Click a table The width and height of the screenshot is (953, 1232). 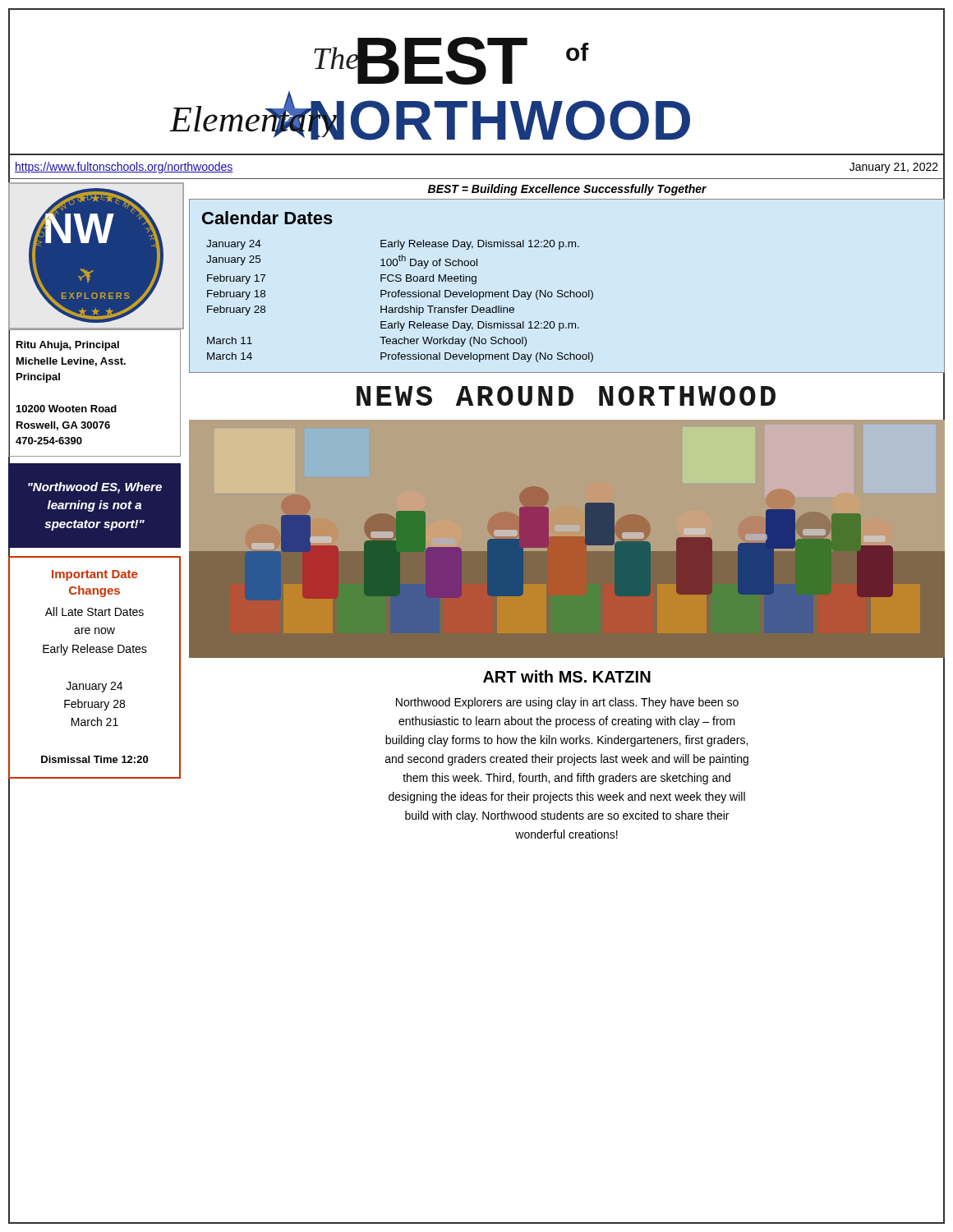[x=567, y=286]
